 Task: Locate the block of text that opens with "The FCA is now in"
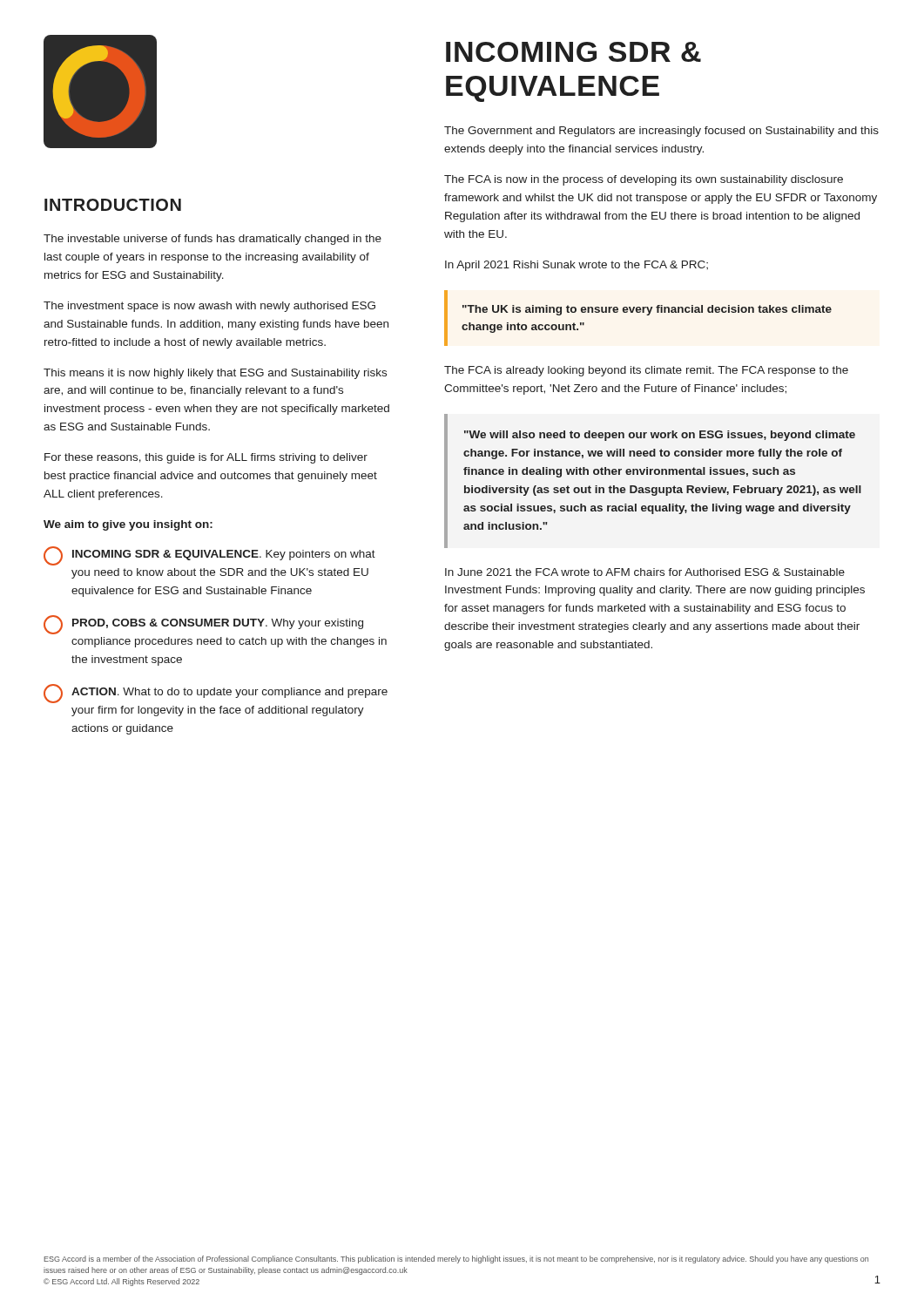661,206
